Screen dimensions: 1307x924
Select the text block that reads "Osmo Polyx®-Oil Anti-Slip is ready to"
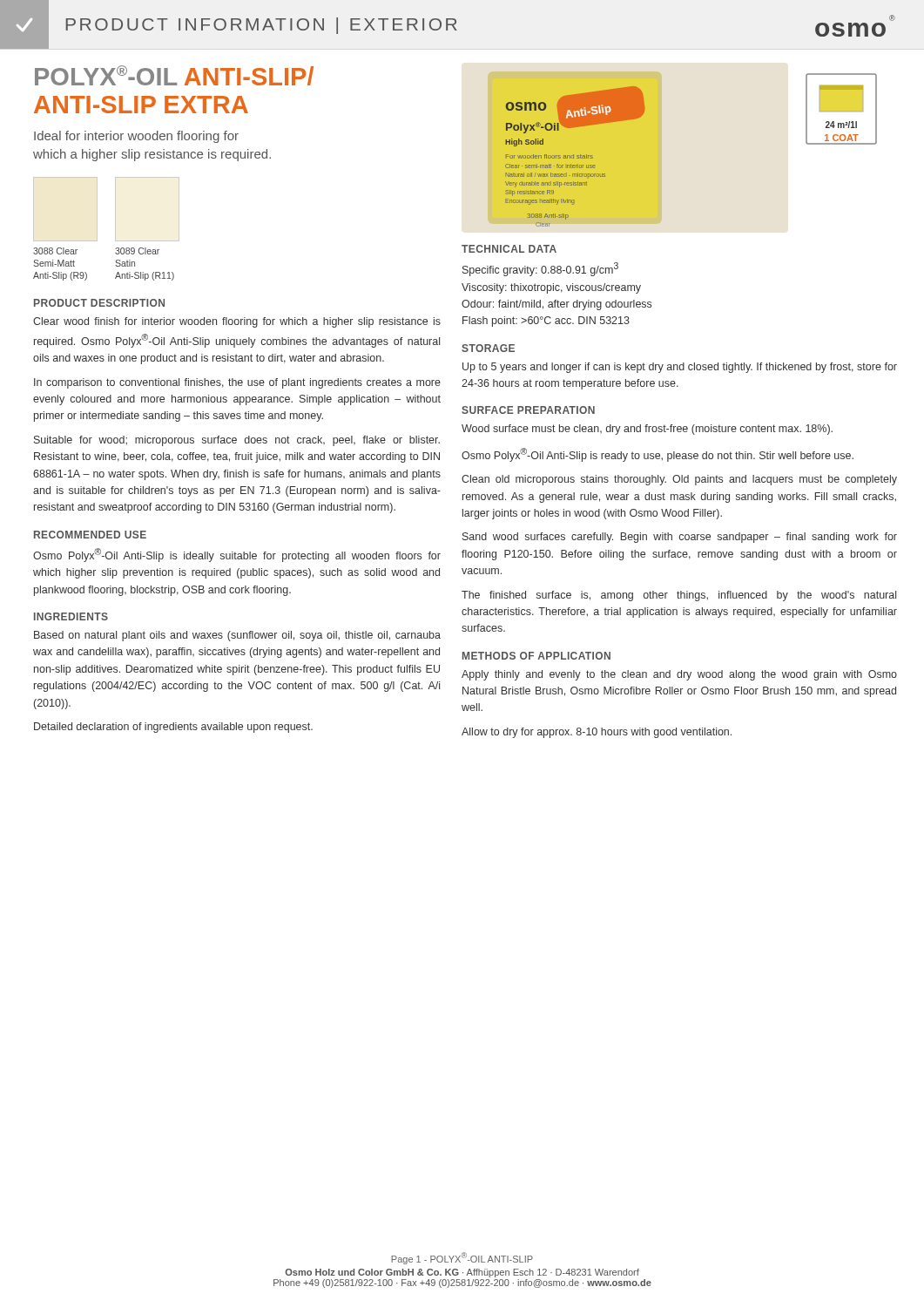[658, 454]
